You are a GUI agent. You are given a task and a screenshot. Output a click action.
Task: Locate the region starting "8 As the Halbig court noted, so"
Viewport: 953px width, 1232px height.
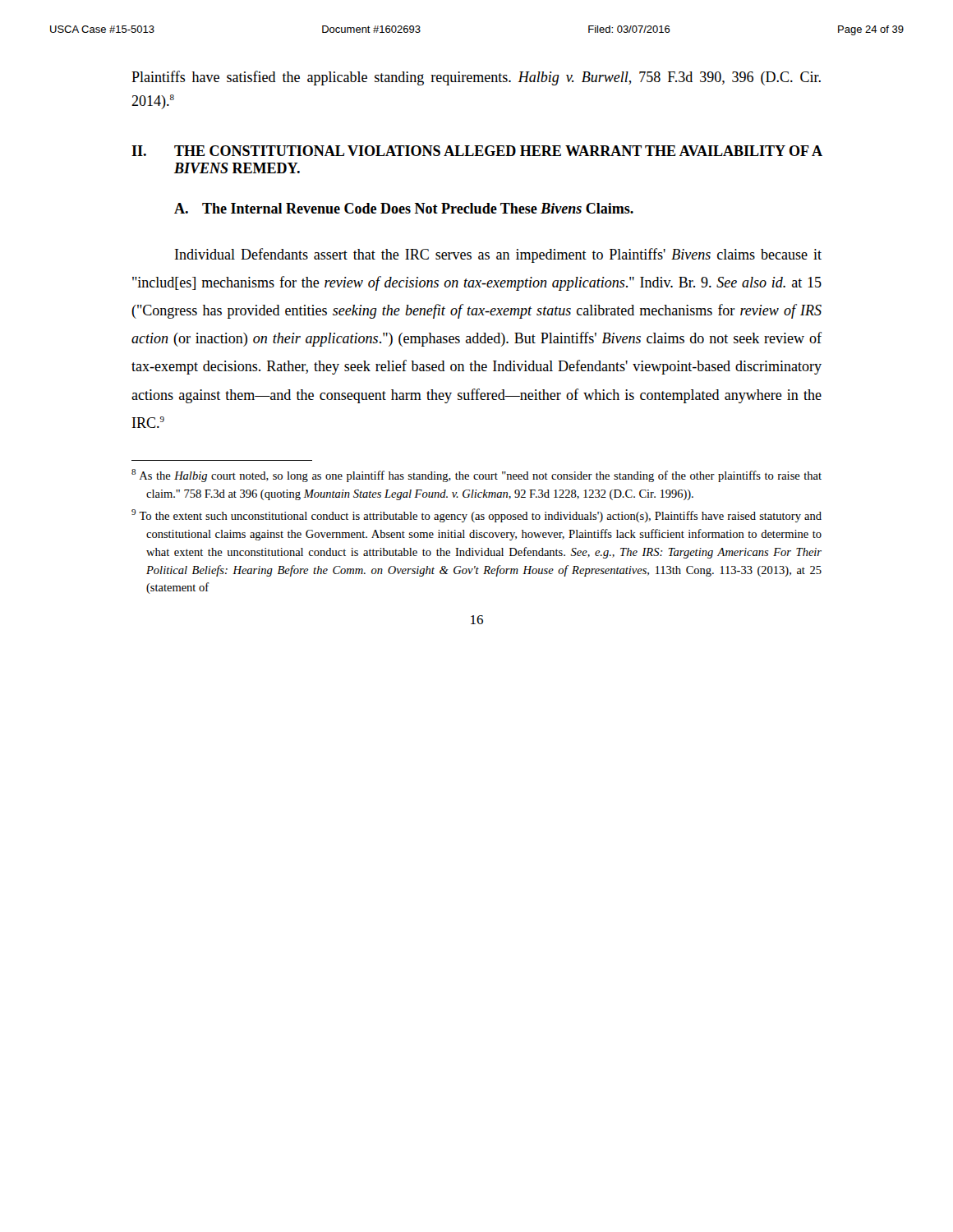pyautogui.click(x=476, y=484)
